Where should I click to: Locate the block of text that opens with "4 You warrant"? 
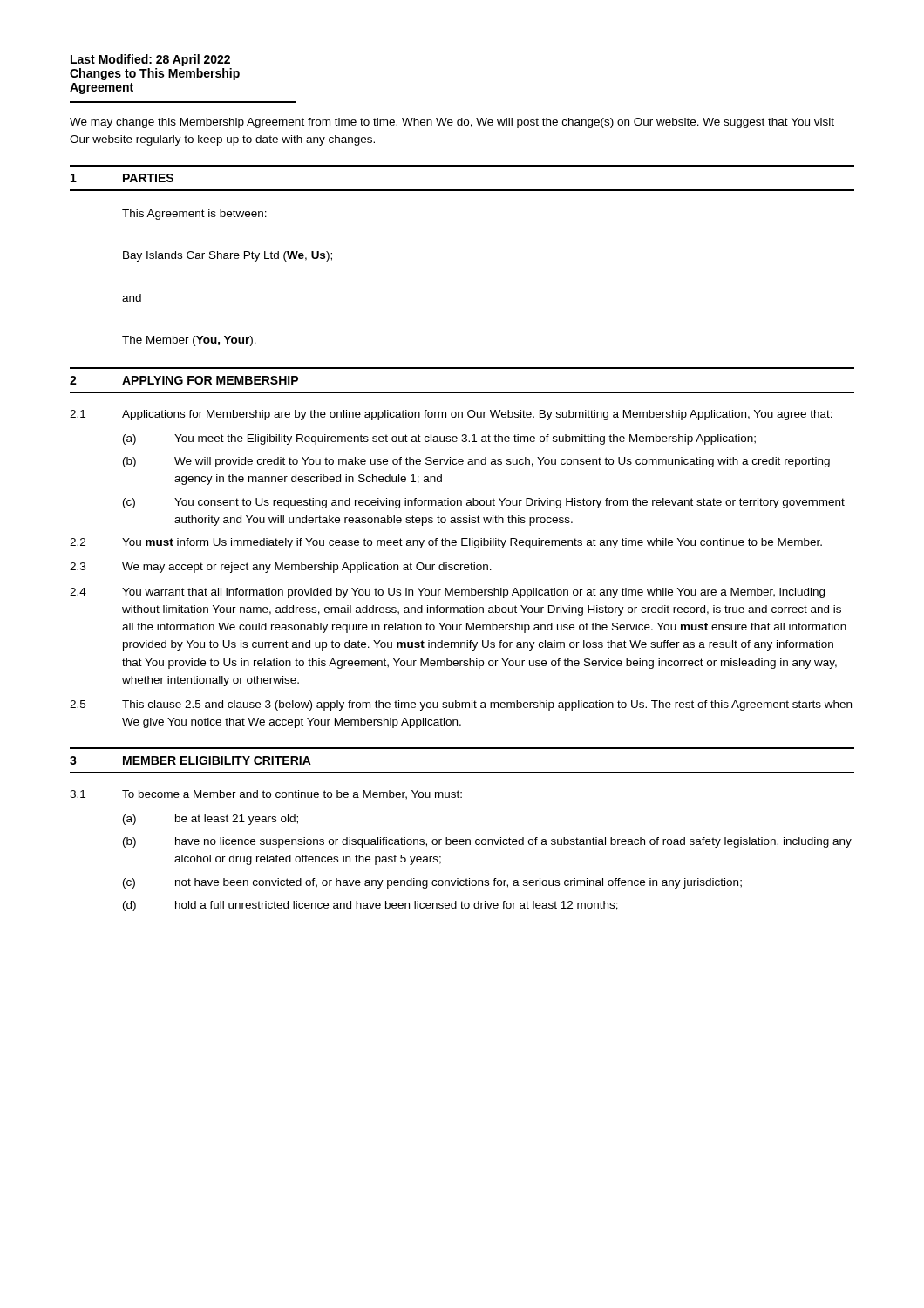[462, 636]
